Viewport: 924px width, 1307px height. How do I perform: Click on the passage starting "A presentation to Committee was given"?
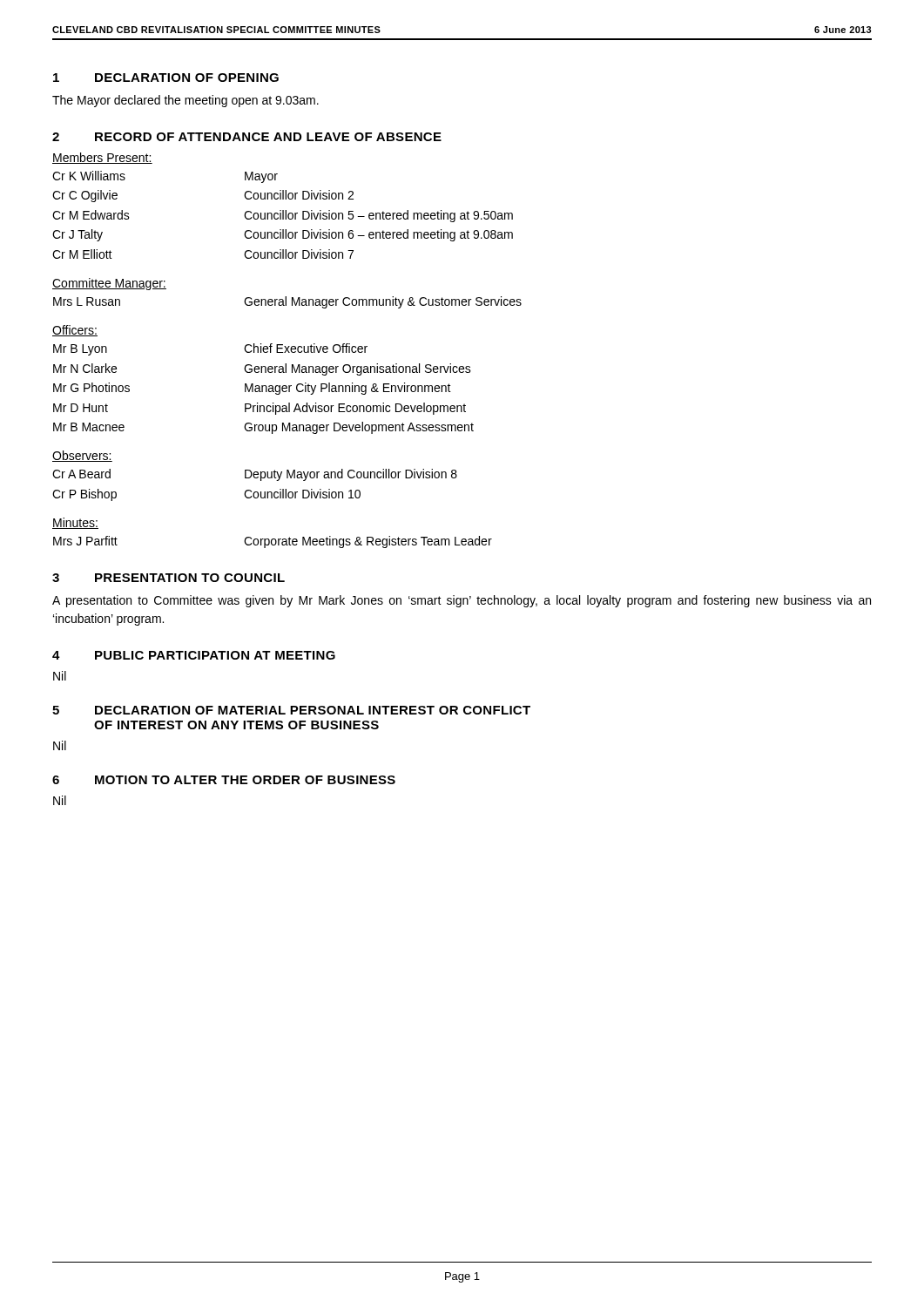tap(462, 610)
